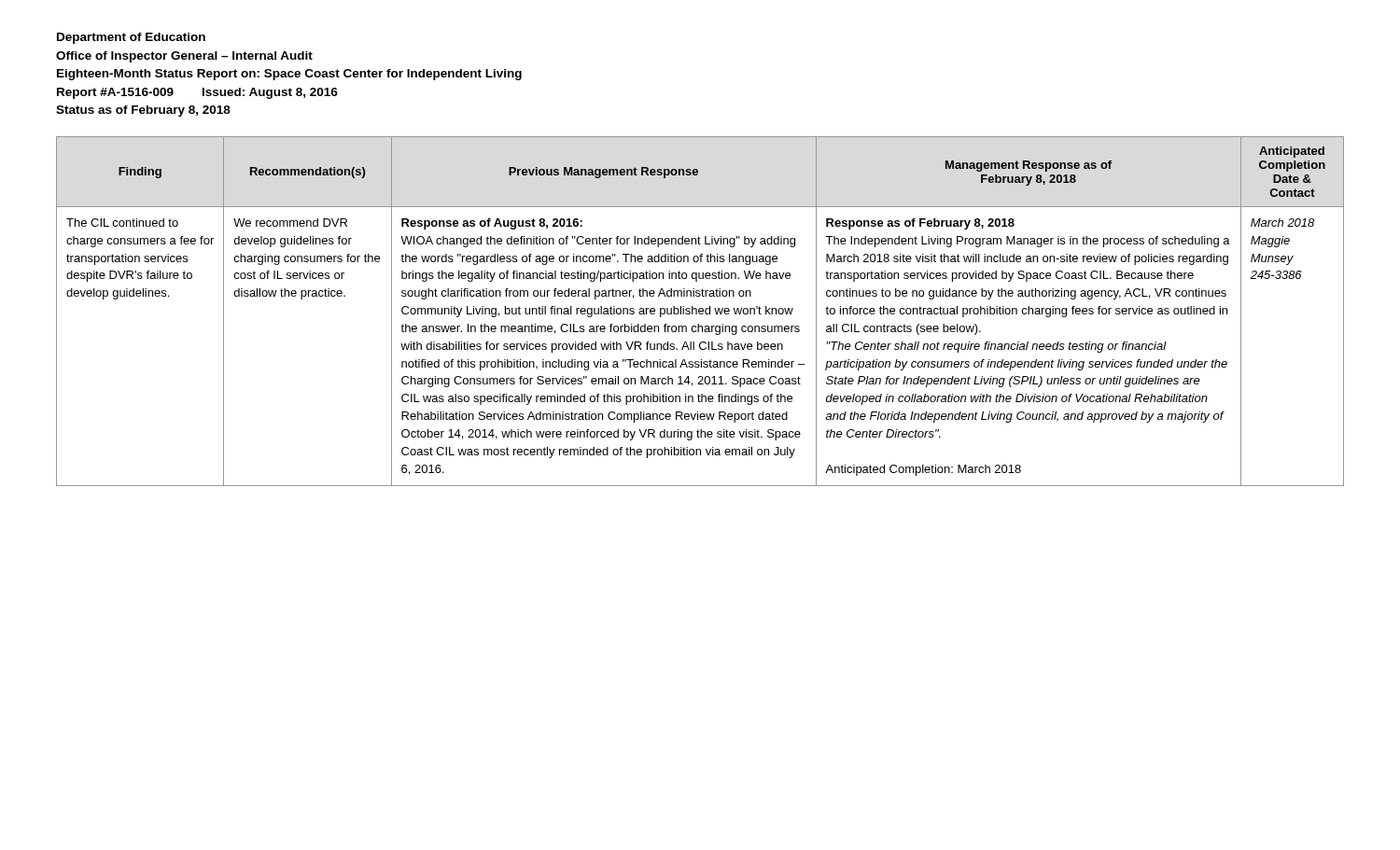
Task: Locate the table with the text "March 2018 Maggie Munsey 245-3386"
Action: click(700, 311)
